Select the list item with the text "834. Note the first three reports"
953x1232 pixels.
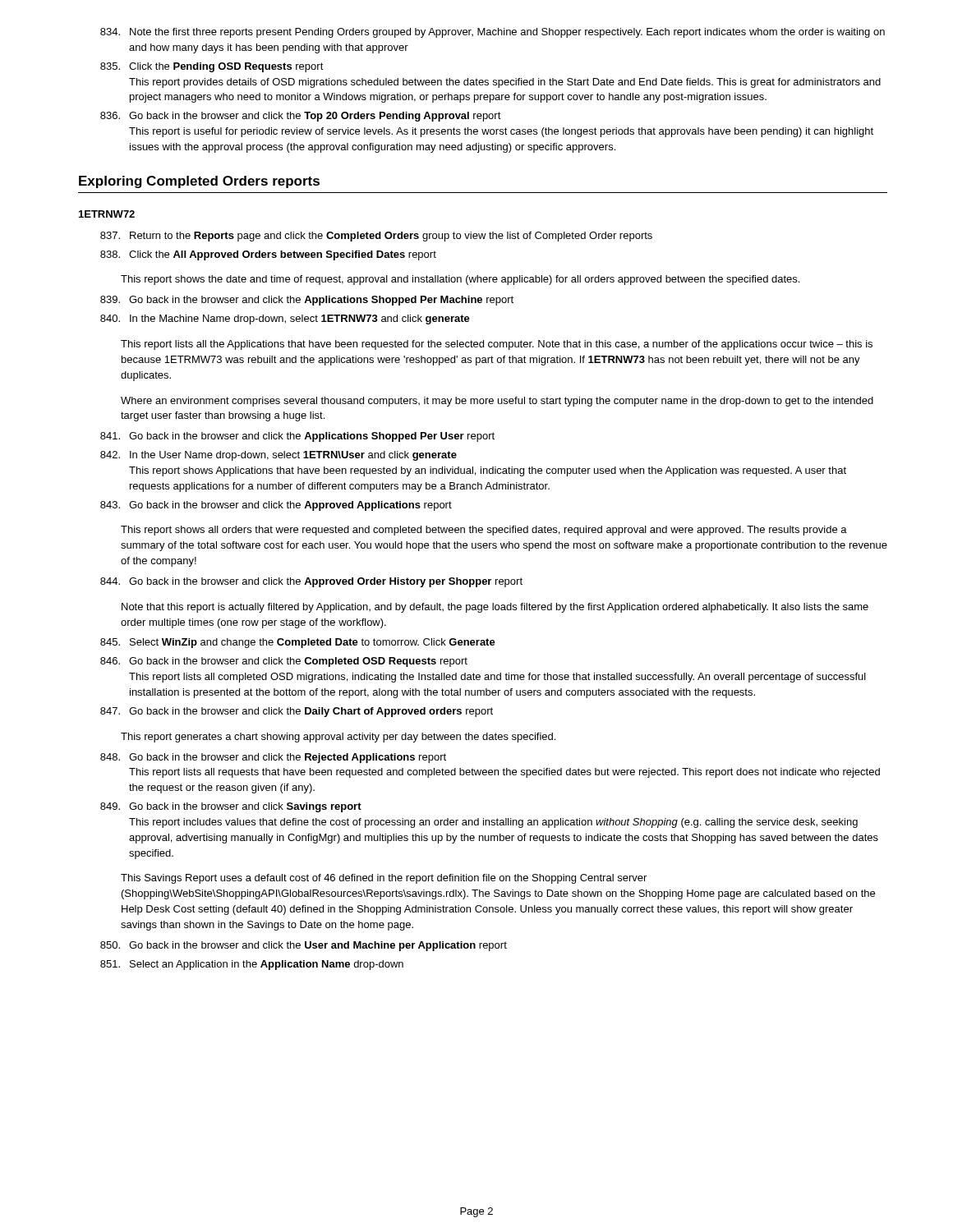click(483, 40)
